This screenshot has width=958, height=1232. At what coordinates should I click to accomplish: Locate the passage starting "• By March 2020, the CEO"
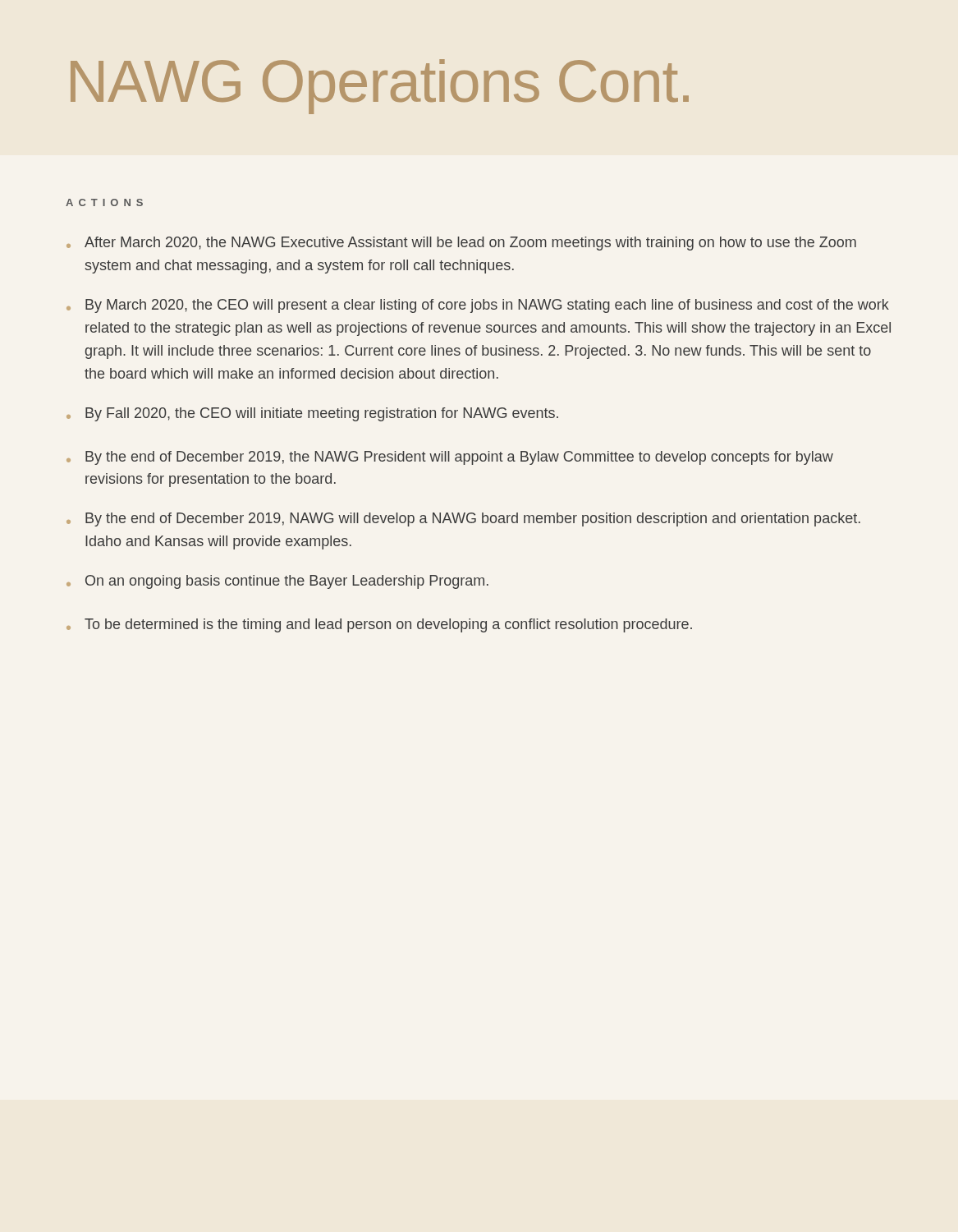tap(479, 340)
